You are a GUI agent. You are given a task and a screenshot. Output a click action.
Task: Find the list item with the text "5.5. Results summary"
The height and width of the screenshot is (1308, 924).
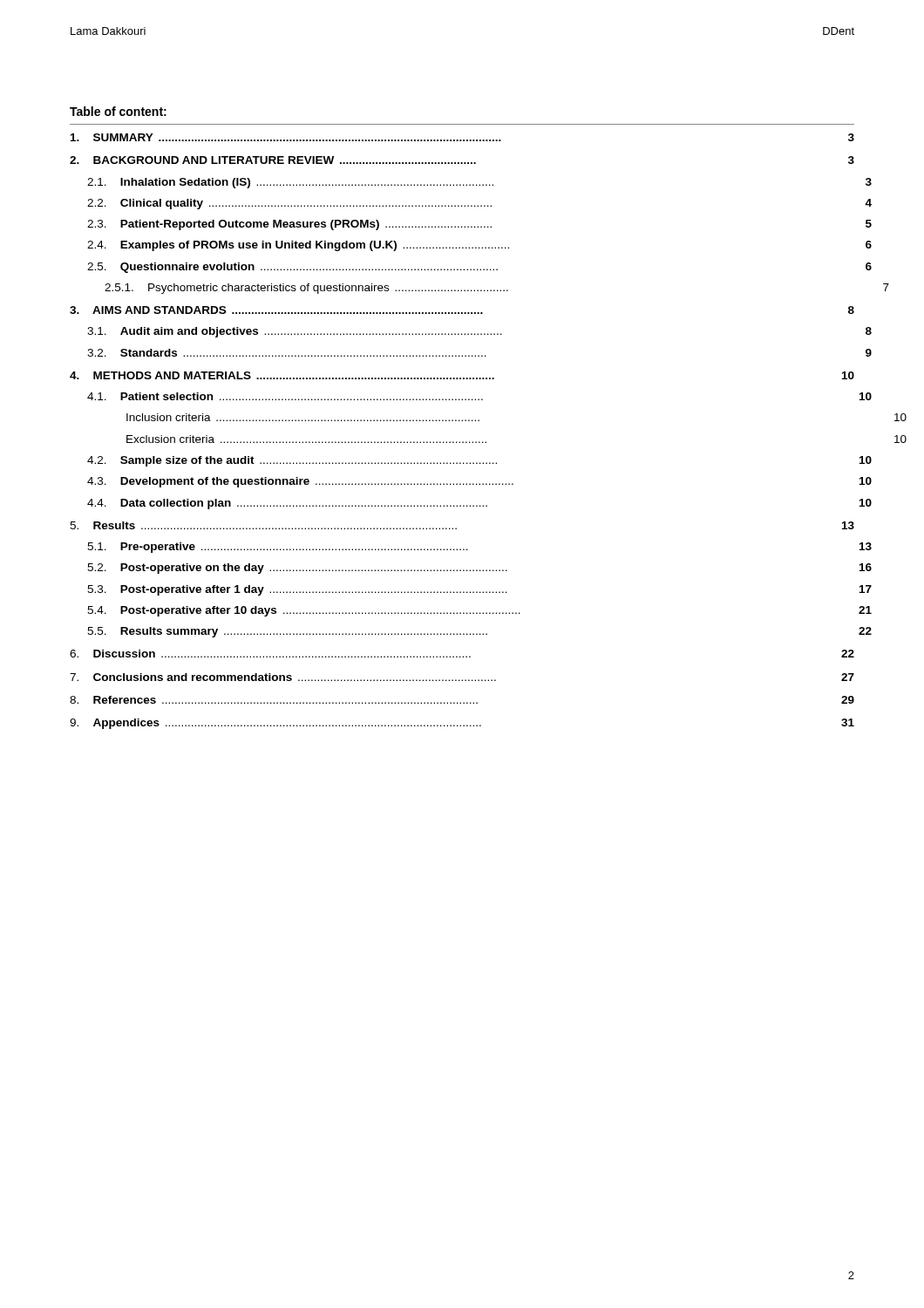tap(479, 632)
